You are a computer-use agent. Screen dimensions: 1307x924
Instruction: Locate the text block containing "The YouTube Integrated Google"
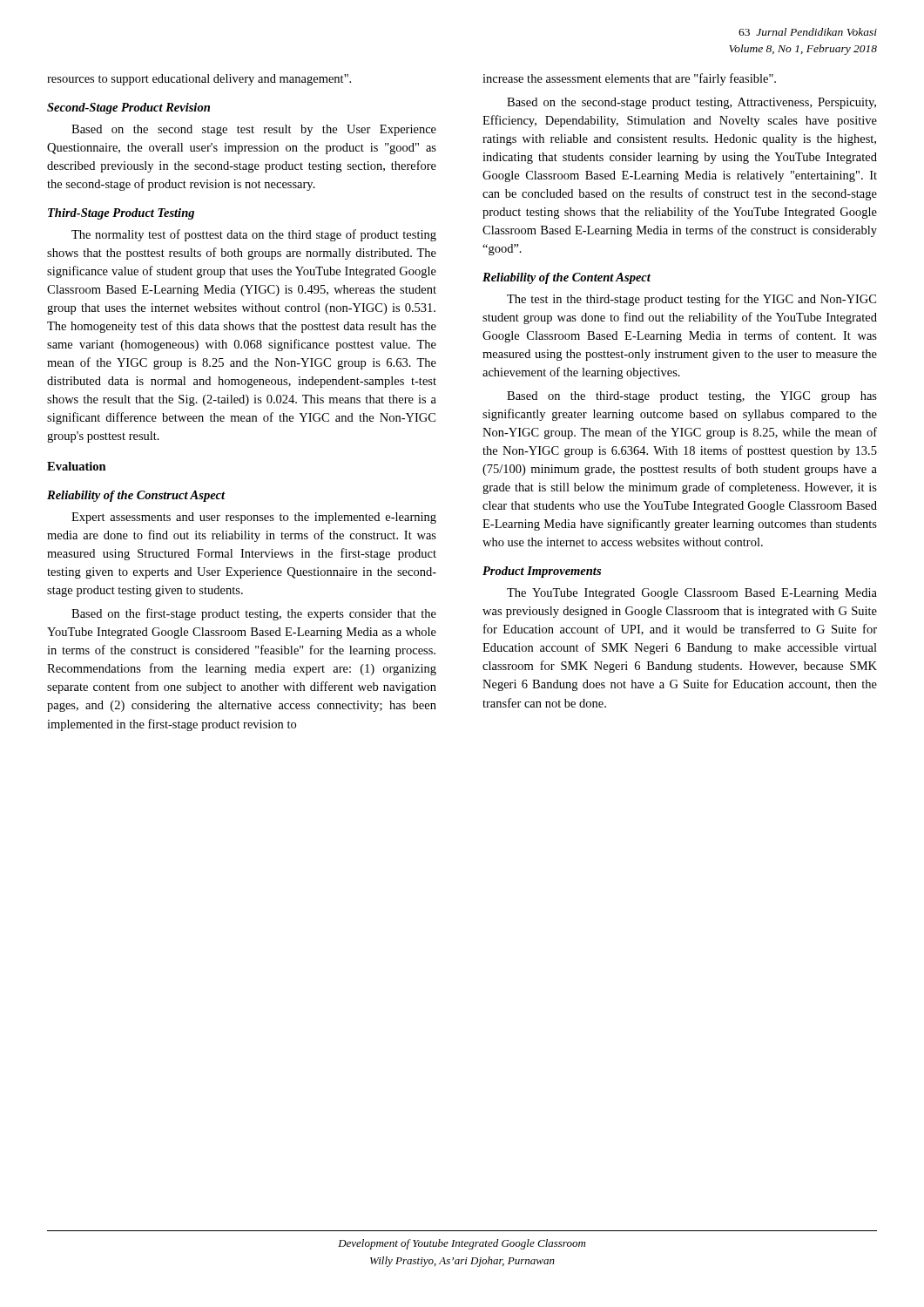click(x=680, y=648)
